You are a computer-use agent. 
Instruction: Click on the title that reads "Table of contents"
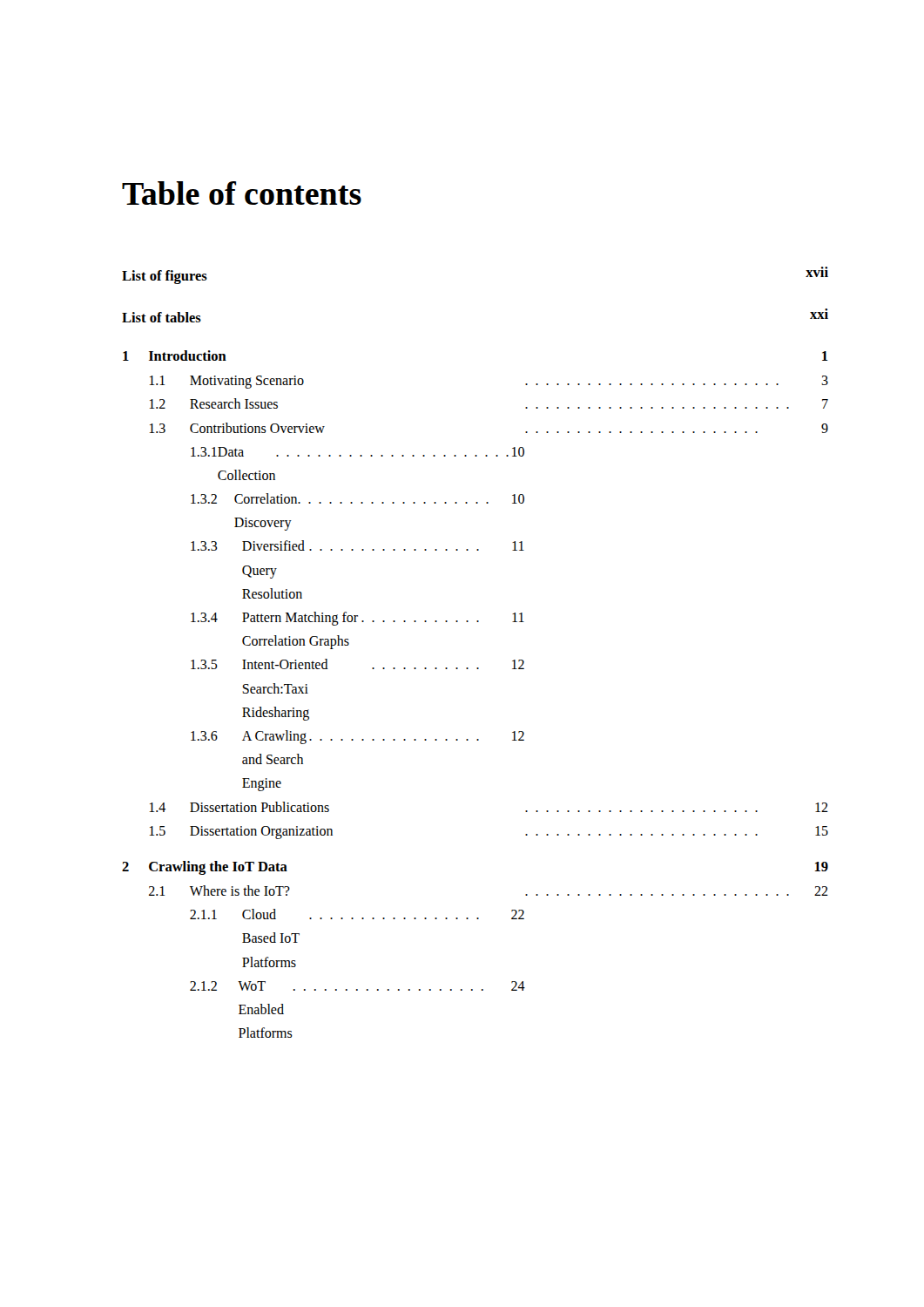coord(242,193)
